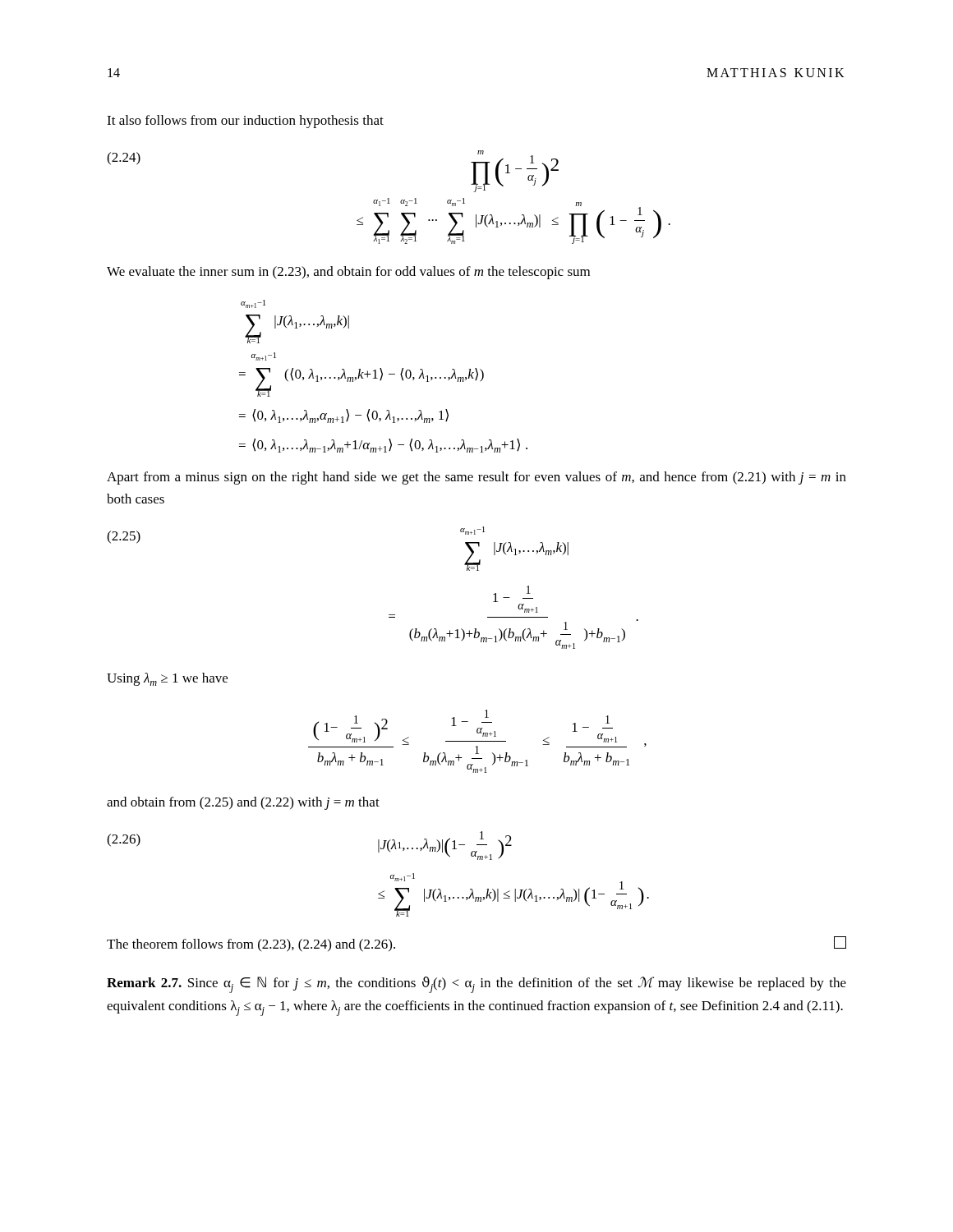
Task: Where is the passage that starts "and obtain from (2.25)"?
Action: (243, 803)
